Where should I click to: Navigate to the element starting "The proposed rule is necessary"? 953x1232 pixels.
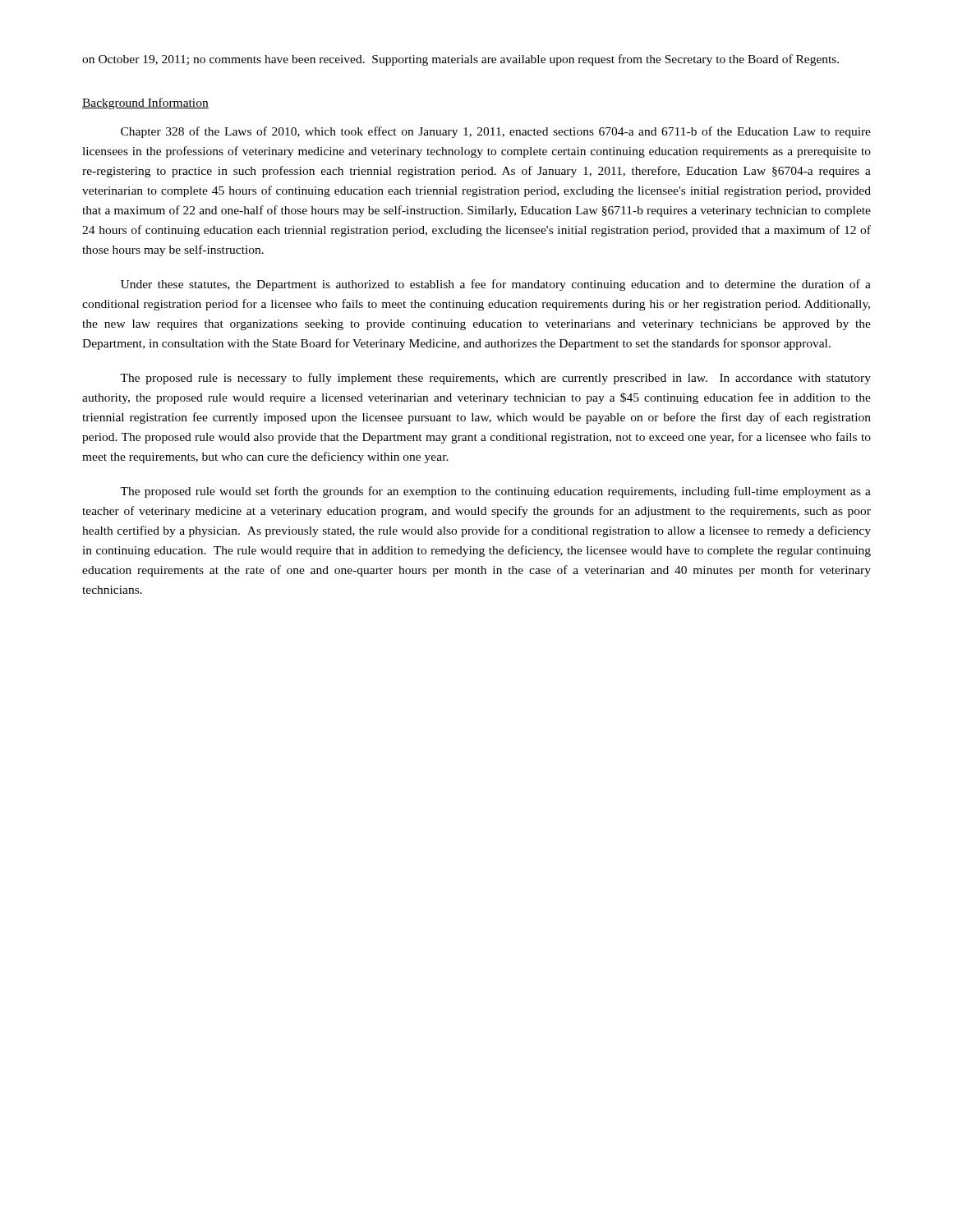(476, 417)
